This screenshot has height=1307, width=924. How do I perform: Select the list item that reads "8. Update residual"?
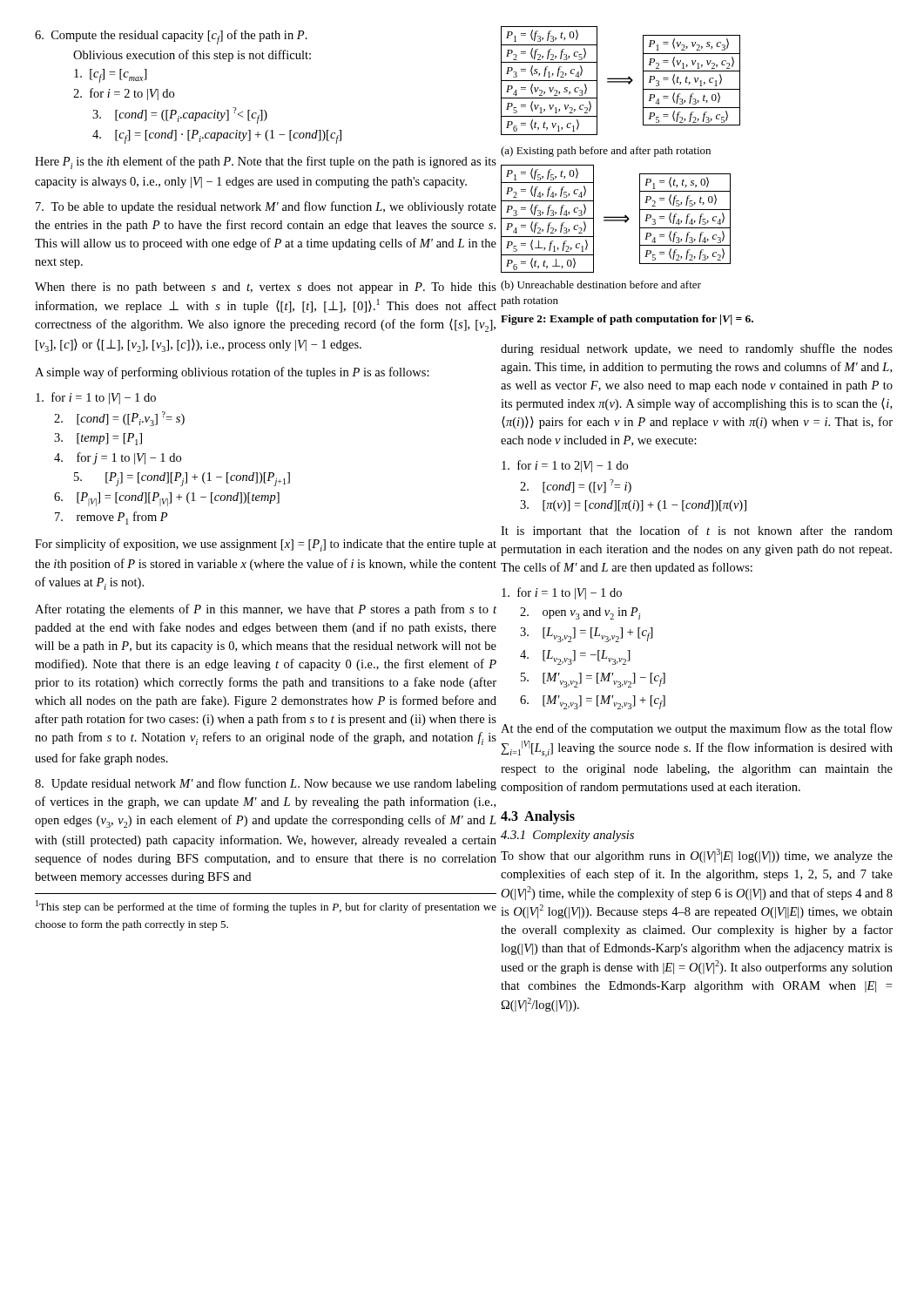click(266, 830)
